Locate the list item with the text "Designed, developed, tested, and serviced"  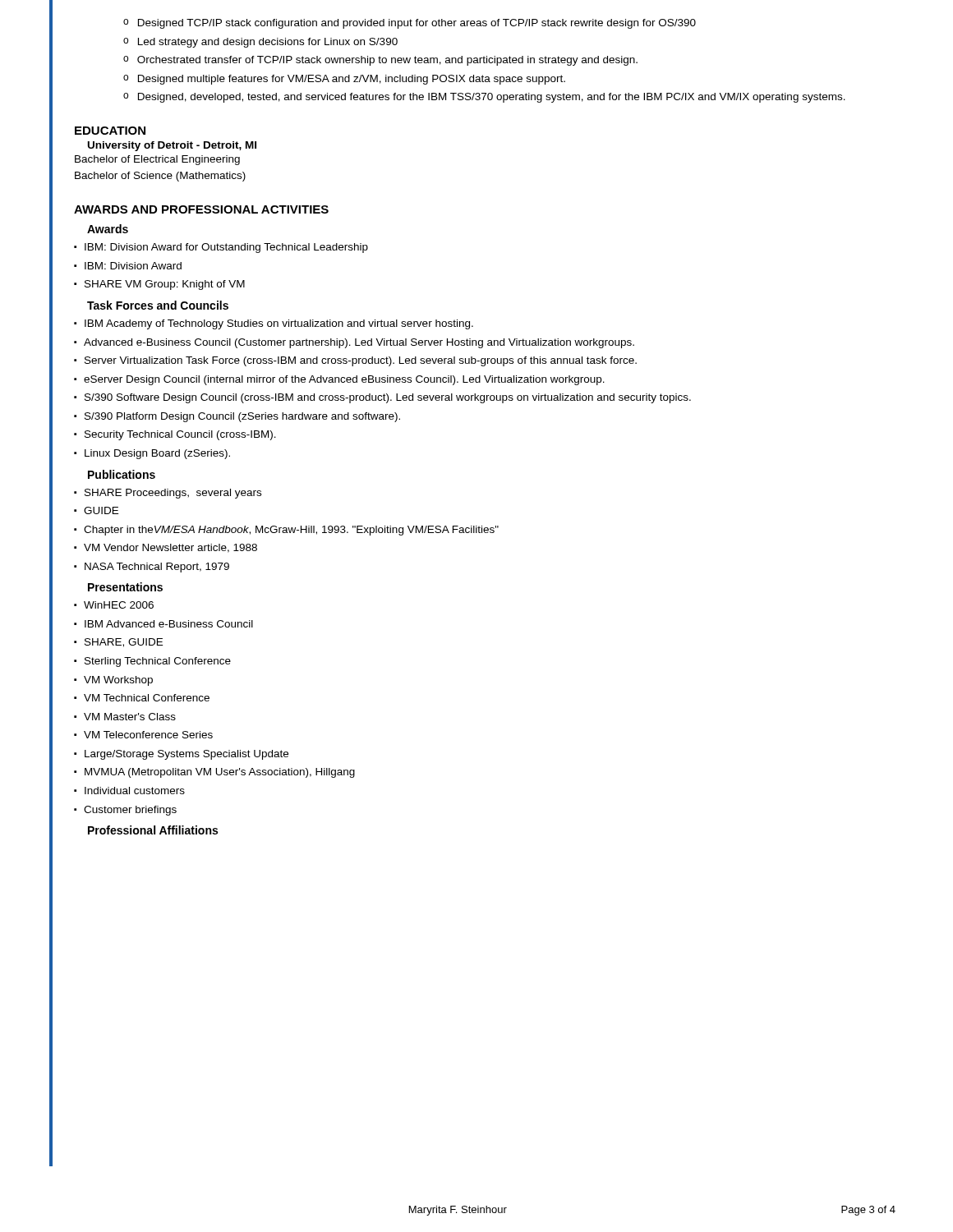click(485, 97)
